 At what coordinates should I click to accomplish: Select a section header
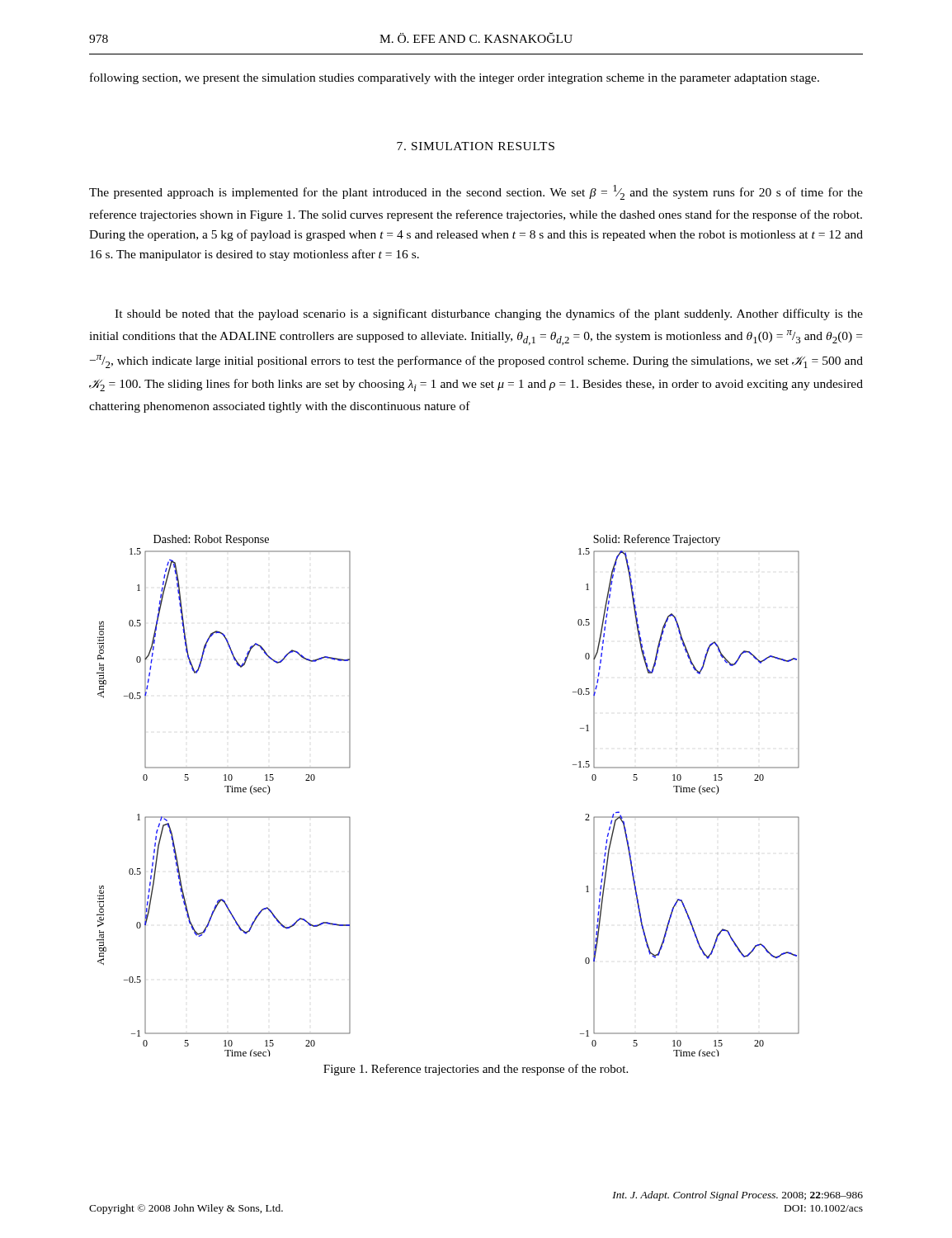[476, 146]
